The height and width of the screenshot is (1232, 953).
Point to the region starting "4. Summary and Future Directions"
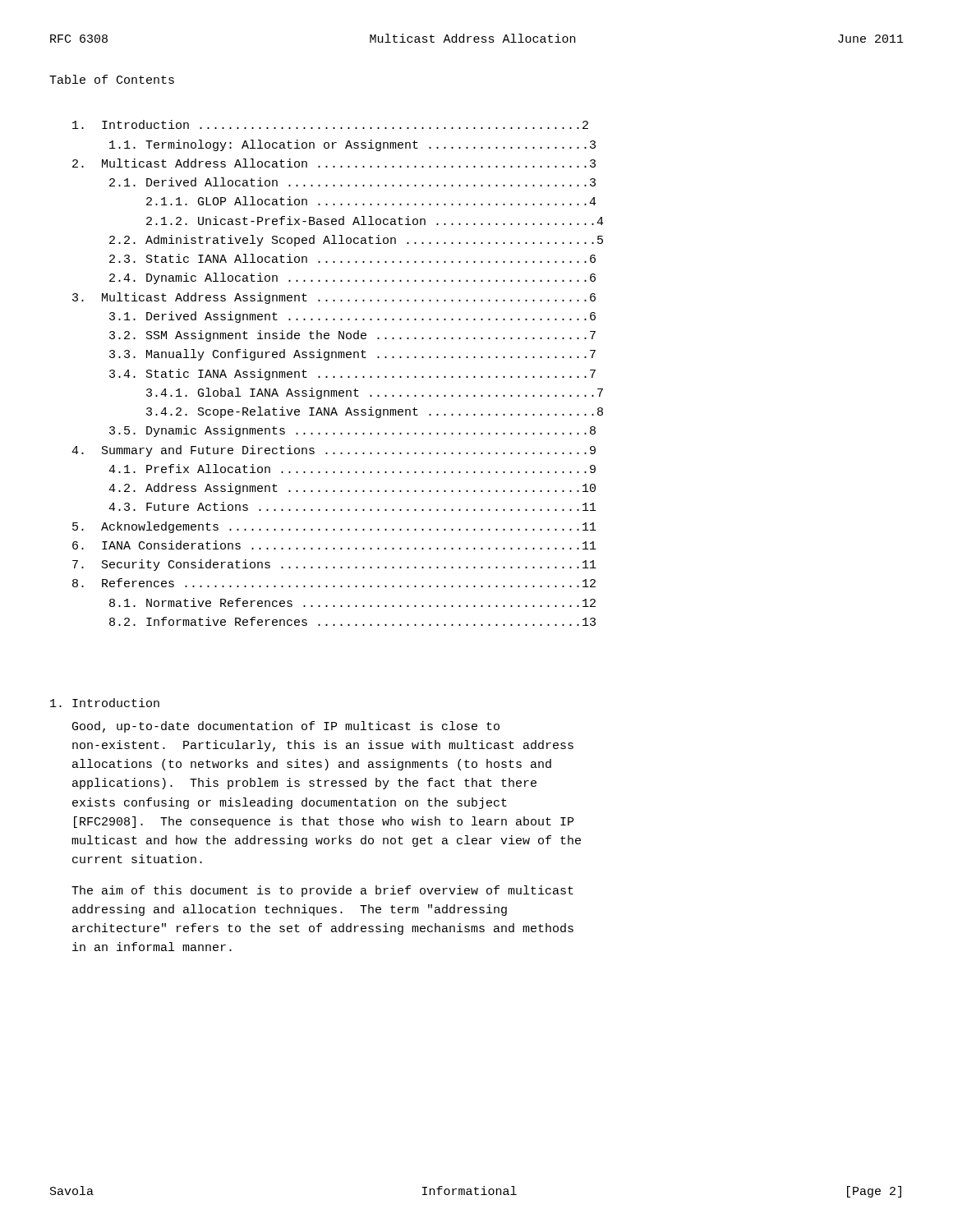point(323,451)
